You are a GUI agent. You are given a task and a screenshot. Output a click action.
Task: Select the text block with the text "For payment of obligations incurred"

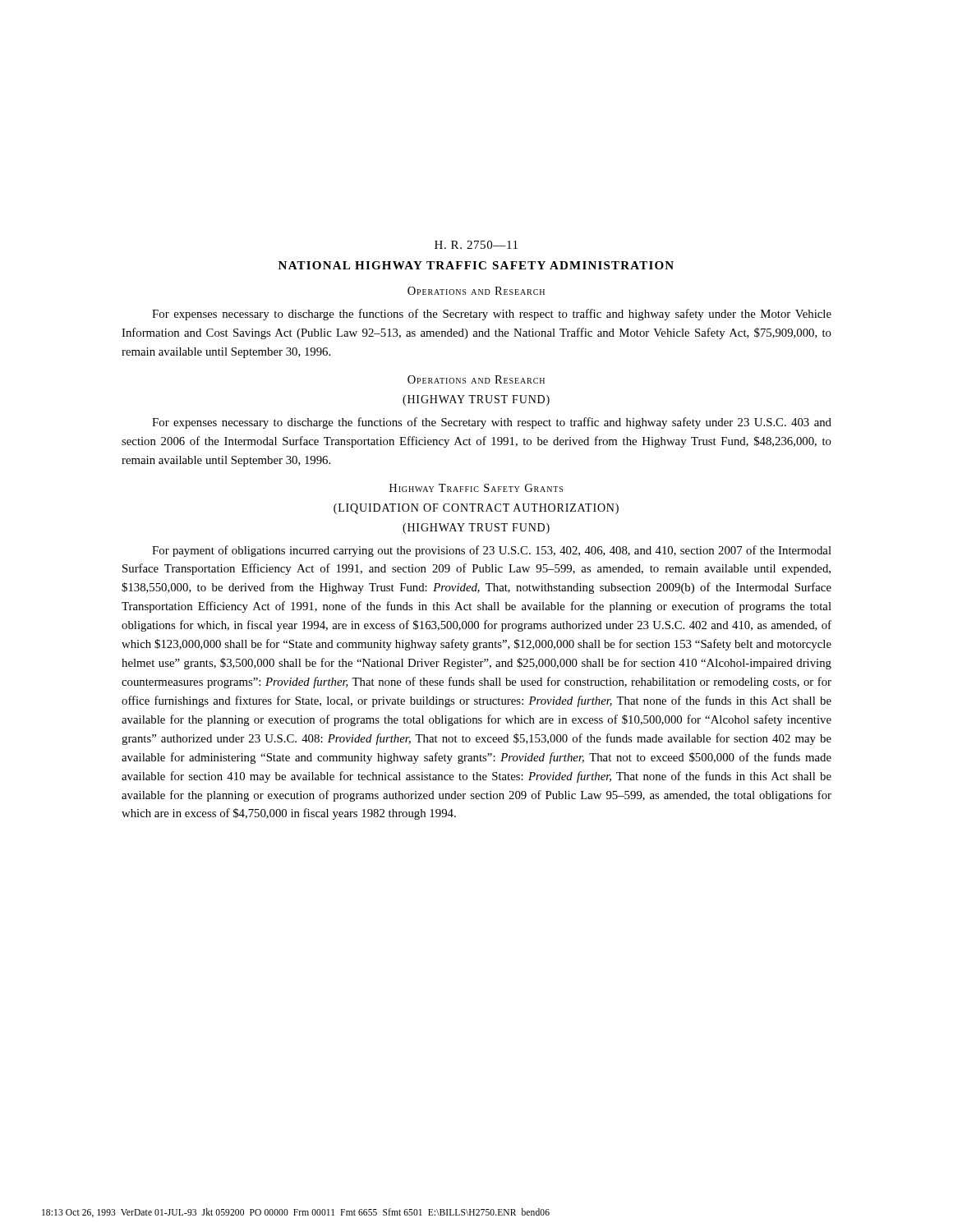(x=476, y=682)
